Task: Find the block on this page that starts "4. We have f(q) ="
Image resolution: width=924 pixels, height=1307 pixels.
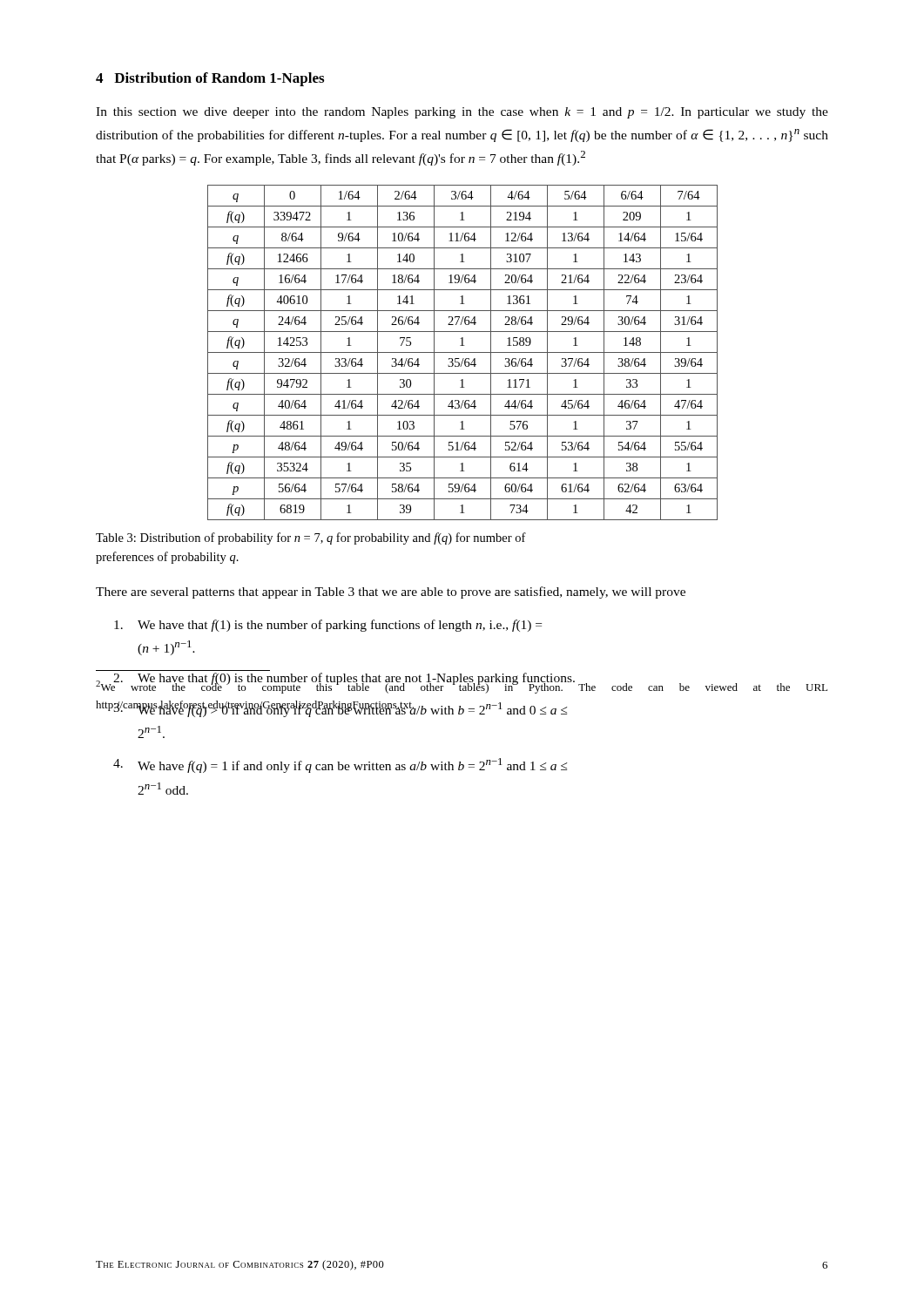Action: click(471, 777)
